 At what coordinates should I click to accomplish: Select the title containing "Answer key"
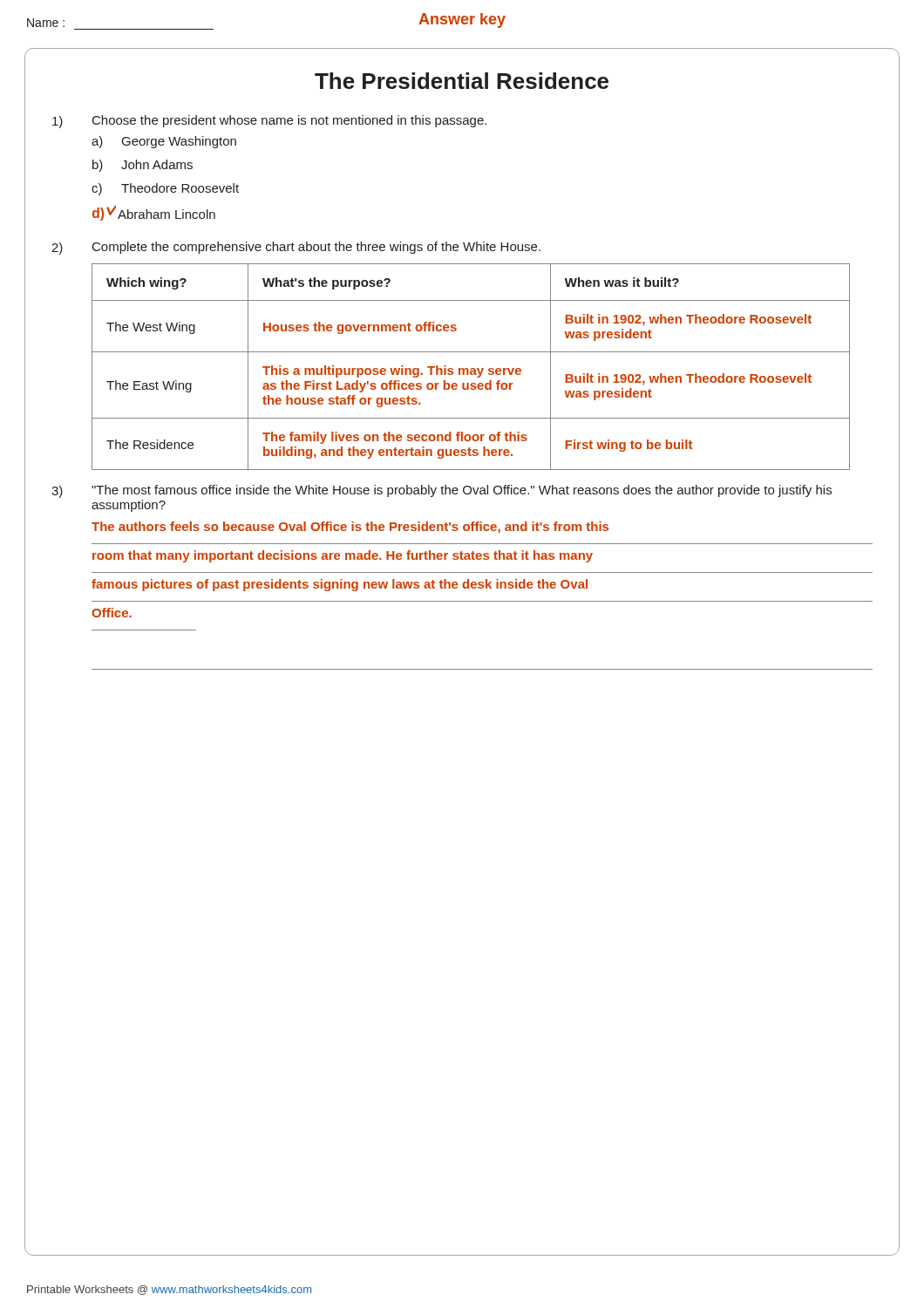tap(462, 19)
